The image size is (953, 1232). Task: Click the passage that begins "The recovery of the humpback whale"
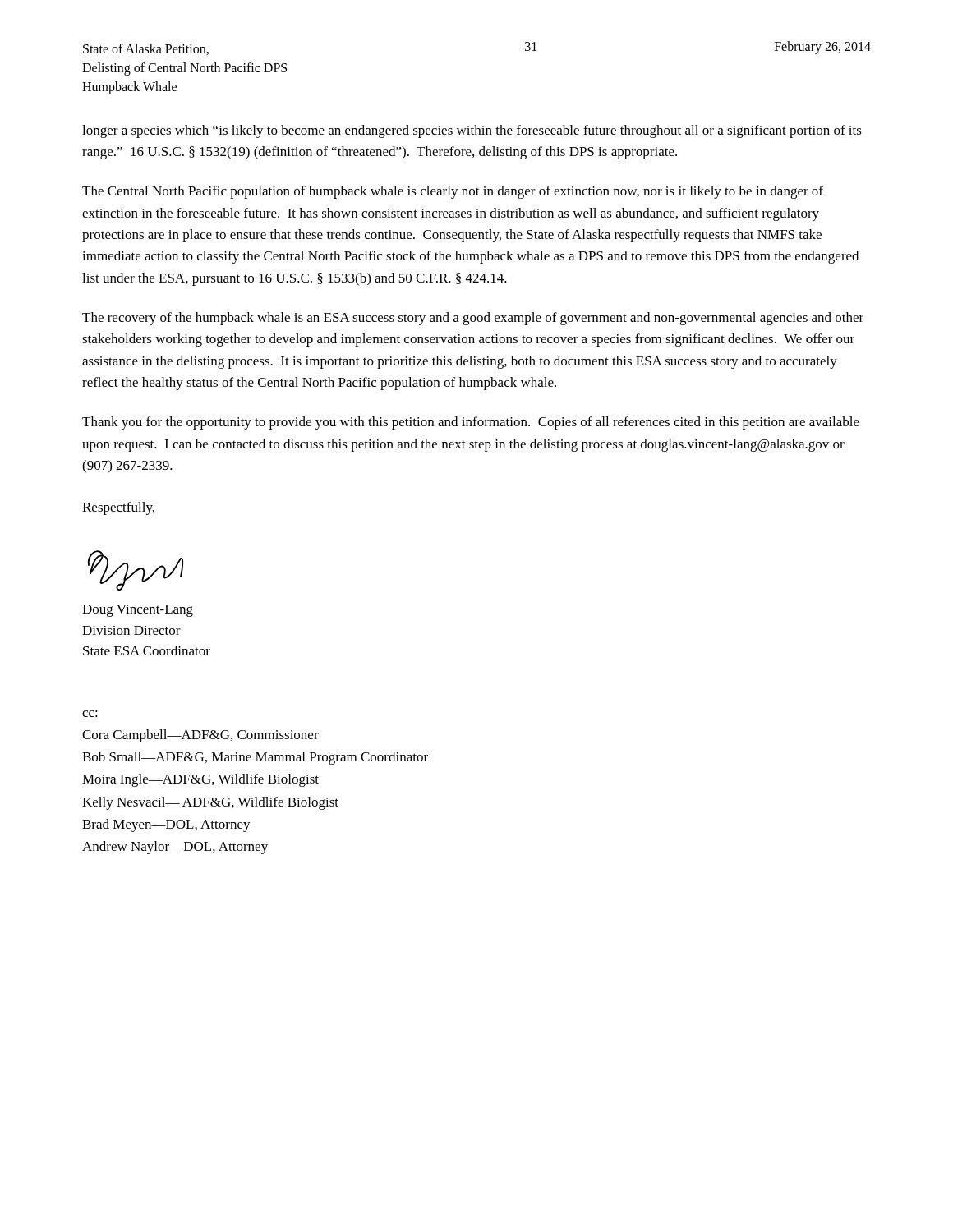(x=473, y=350)
